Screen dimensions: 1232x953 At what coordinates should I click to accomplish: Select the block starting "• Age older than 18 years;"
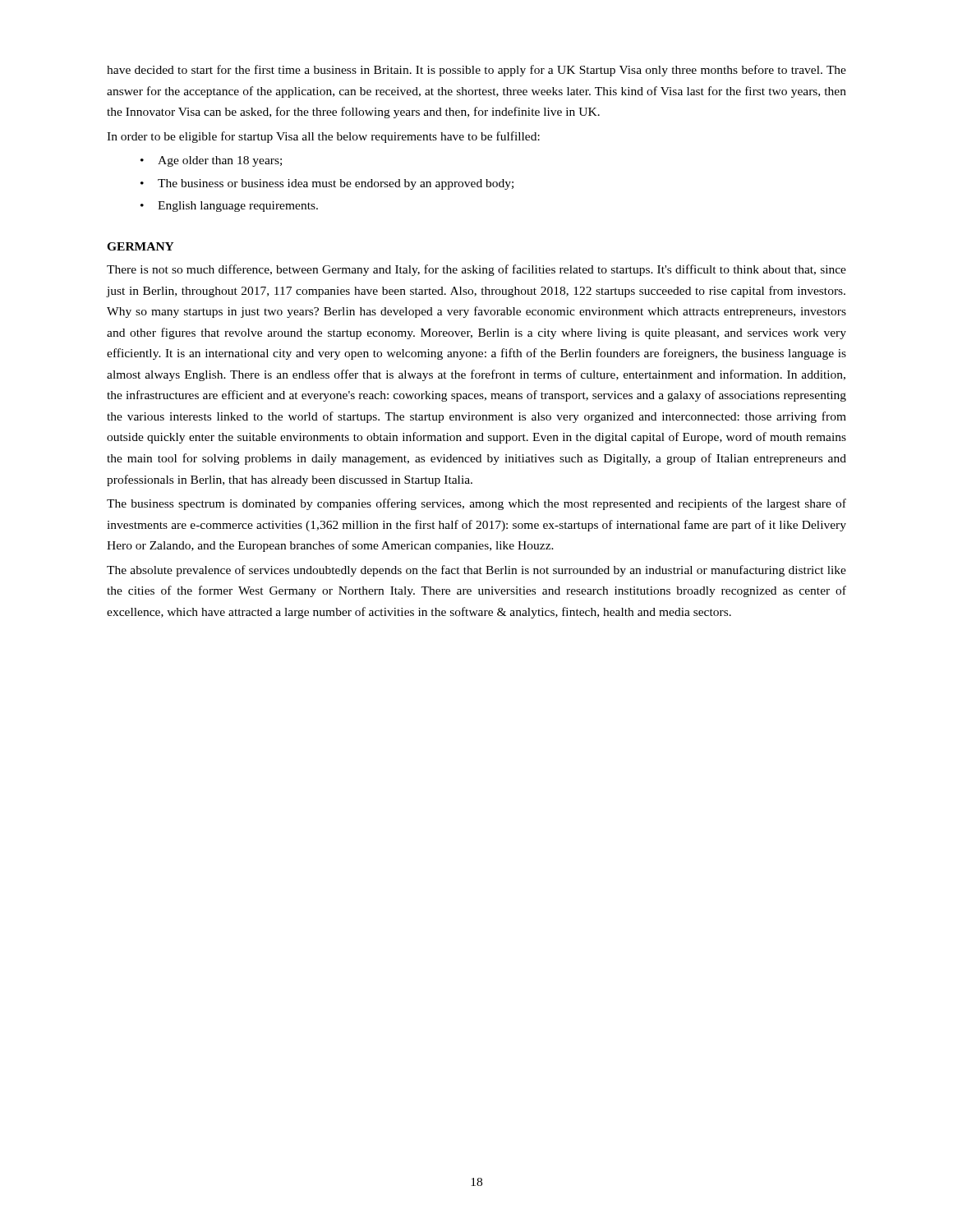[x=211, y=160]
